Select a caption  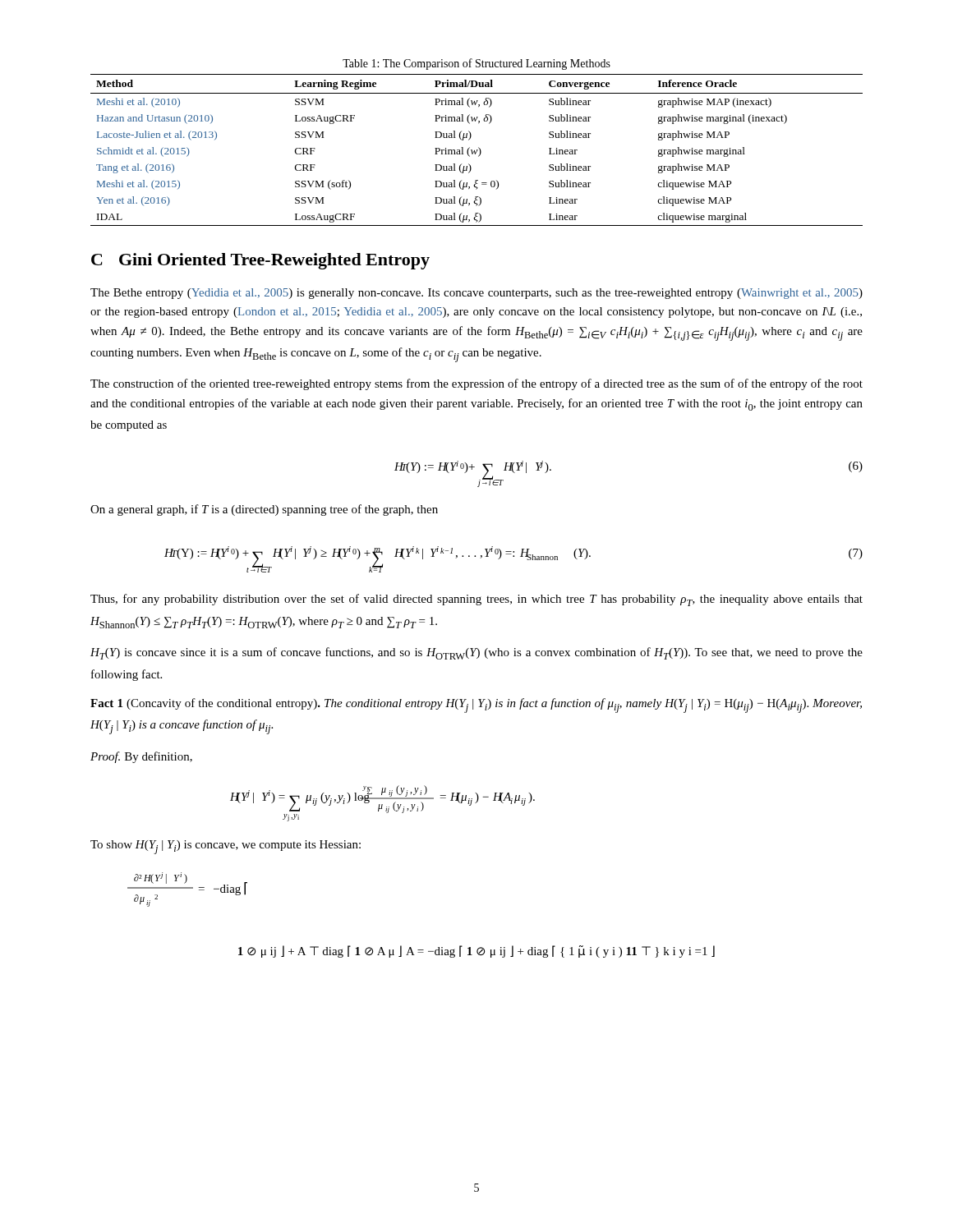coord(476,64)
